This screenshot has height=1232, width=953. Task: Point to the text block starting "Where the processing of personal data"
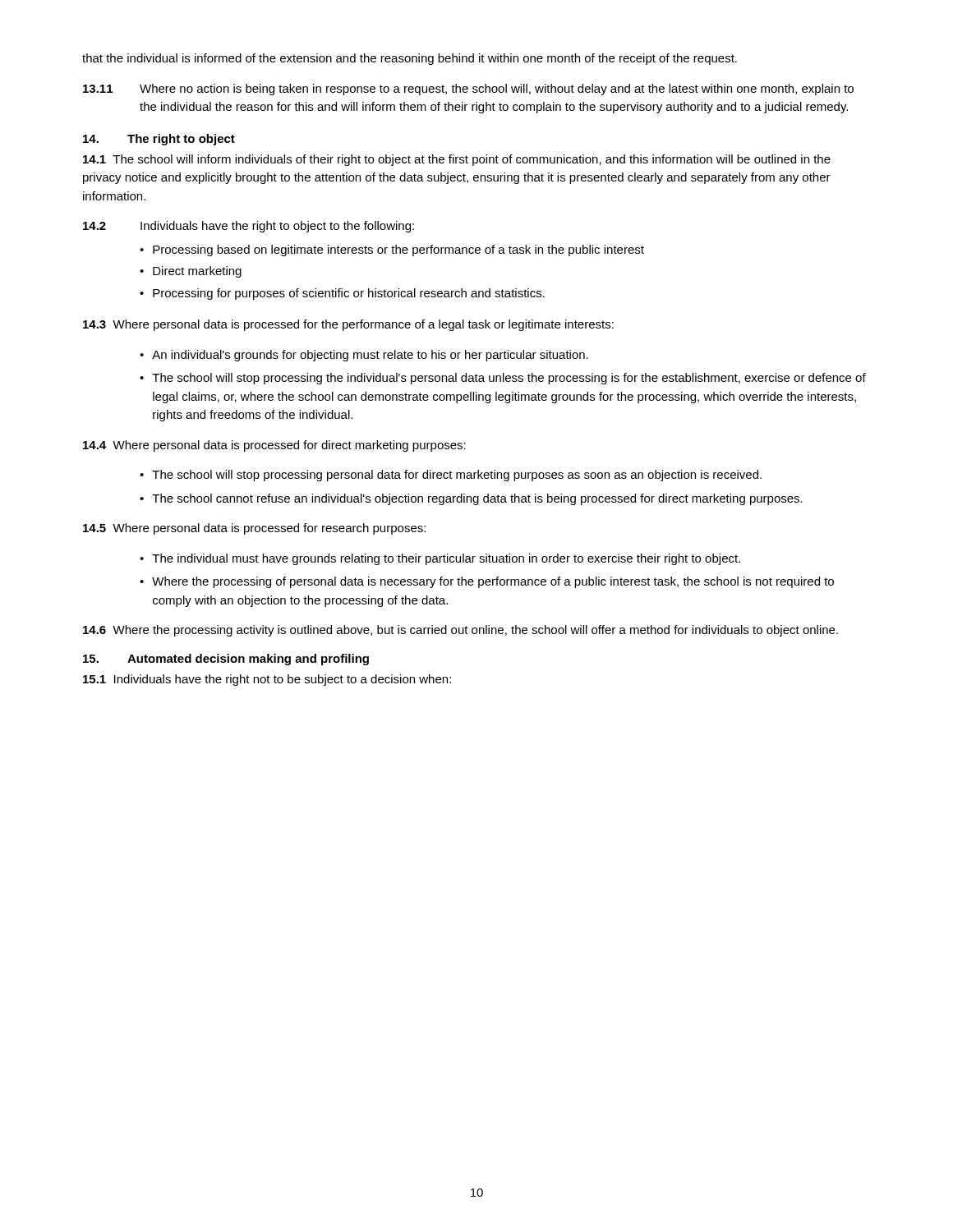point(493,590)
